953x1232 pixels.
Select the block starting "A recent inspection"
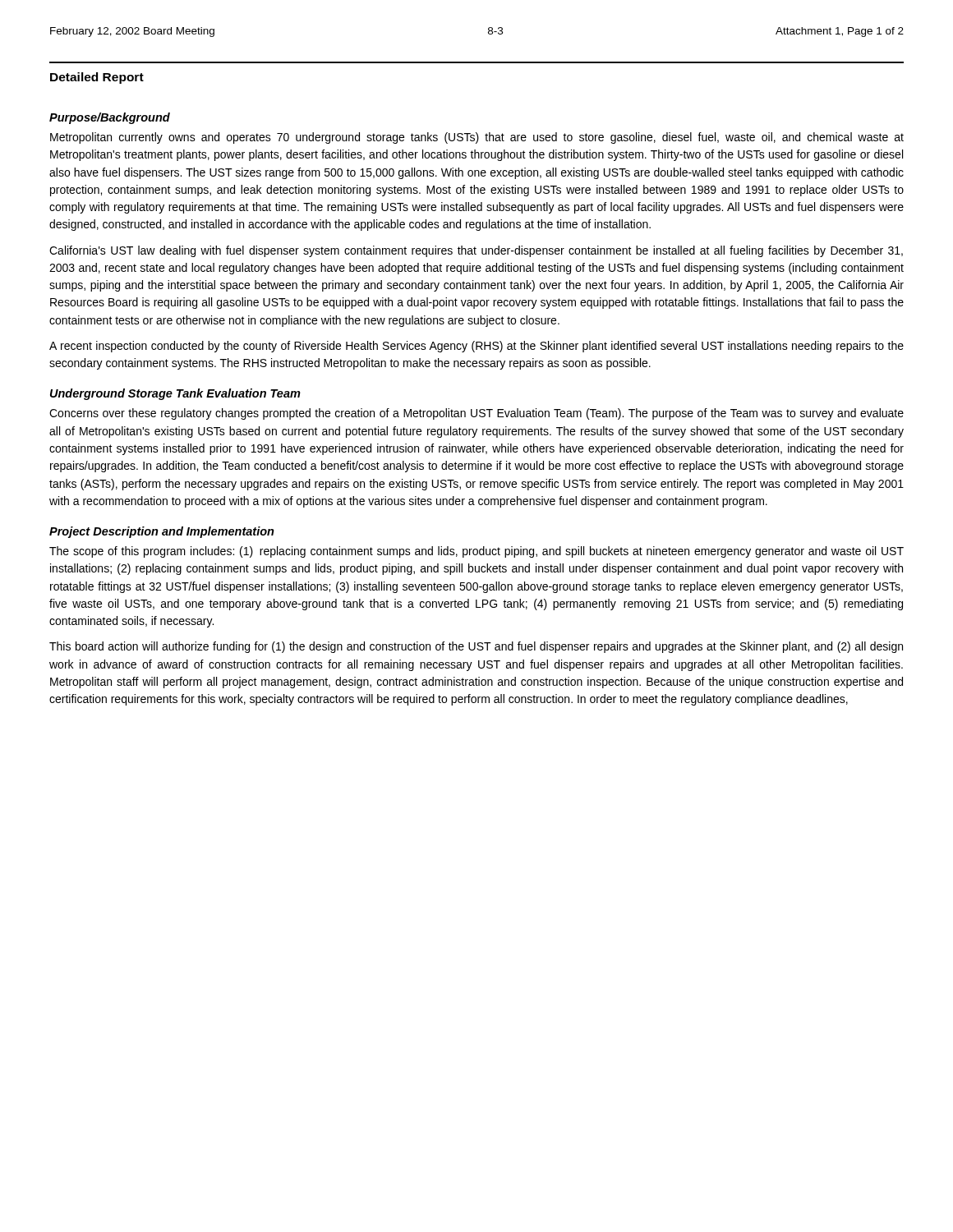(476, 354)
